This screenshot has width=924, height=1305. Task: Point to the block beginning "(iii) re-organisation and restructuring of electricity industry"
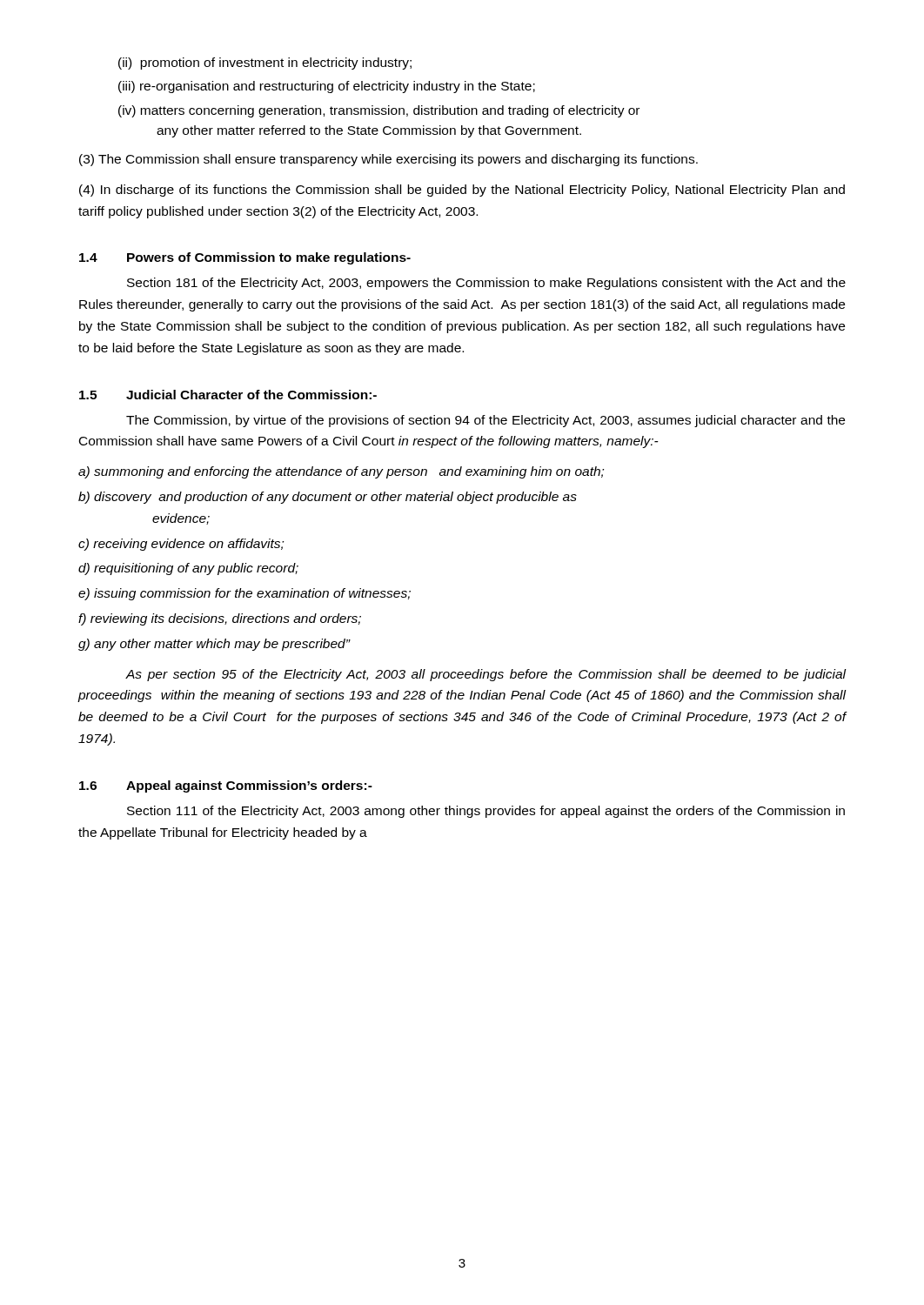[327, 86]
